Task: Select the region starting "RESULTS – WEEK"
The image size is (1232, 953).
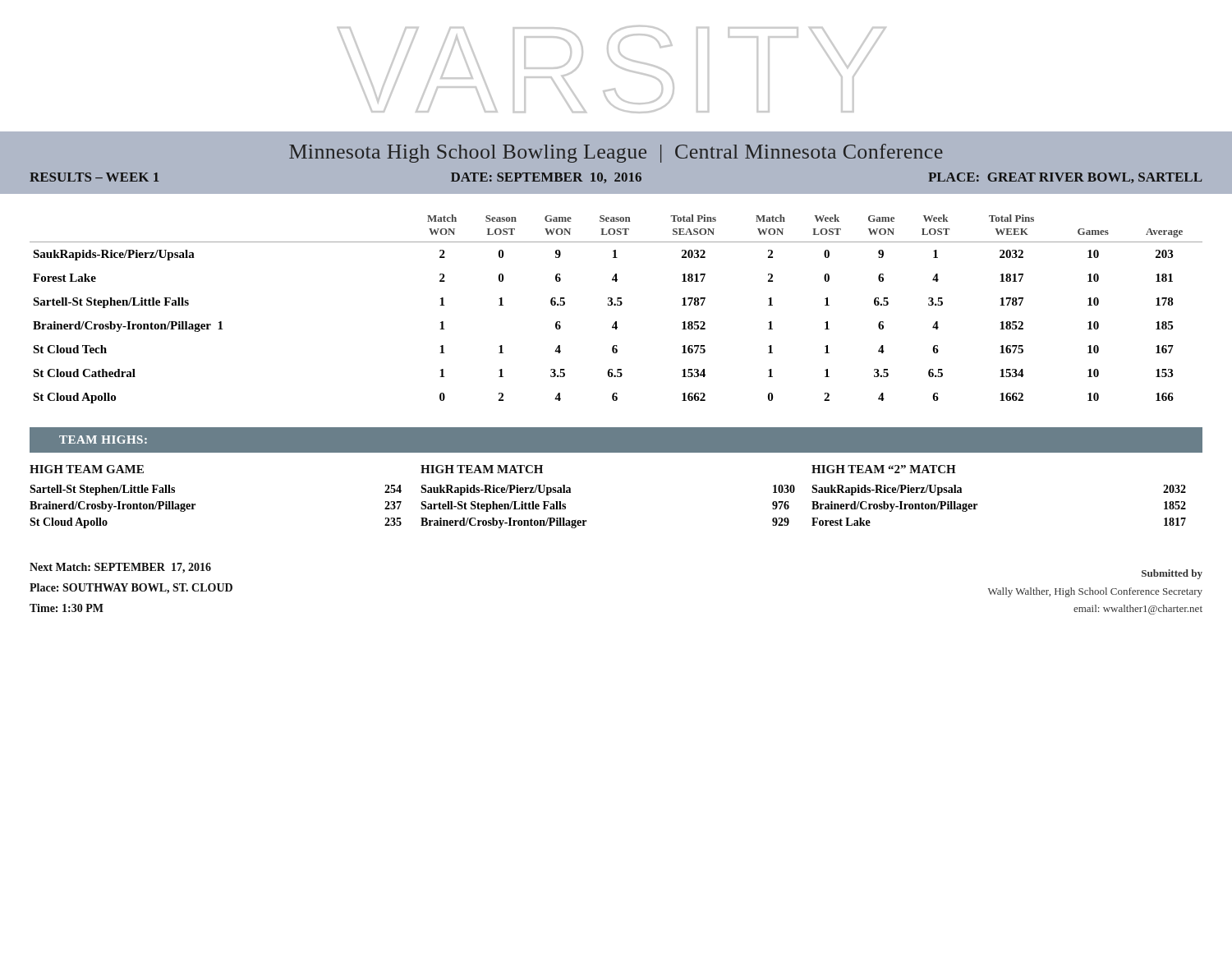Action: 616,177
